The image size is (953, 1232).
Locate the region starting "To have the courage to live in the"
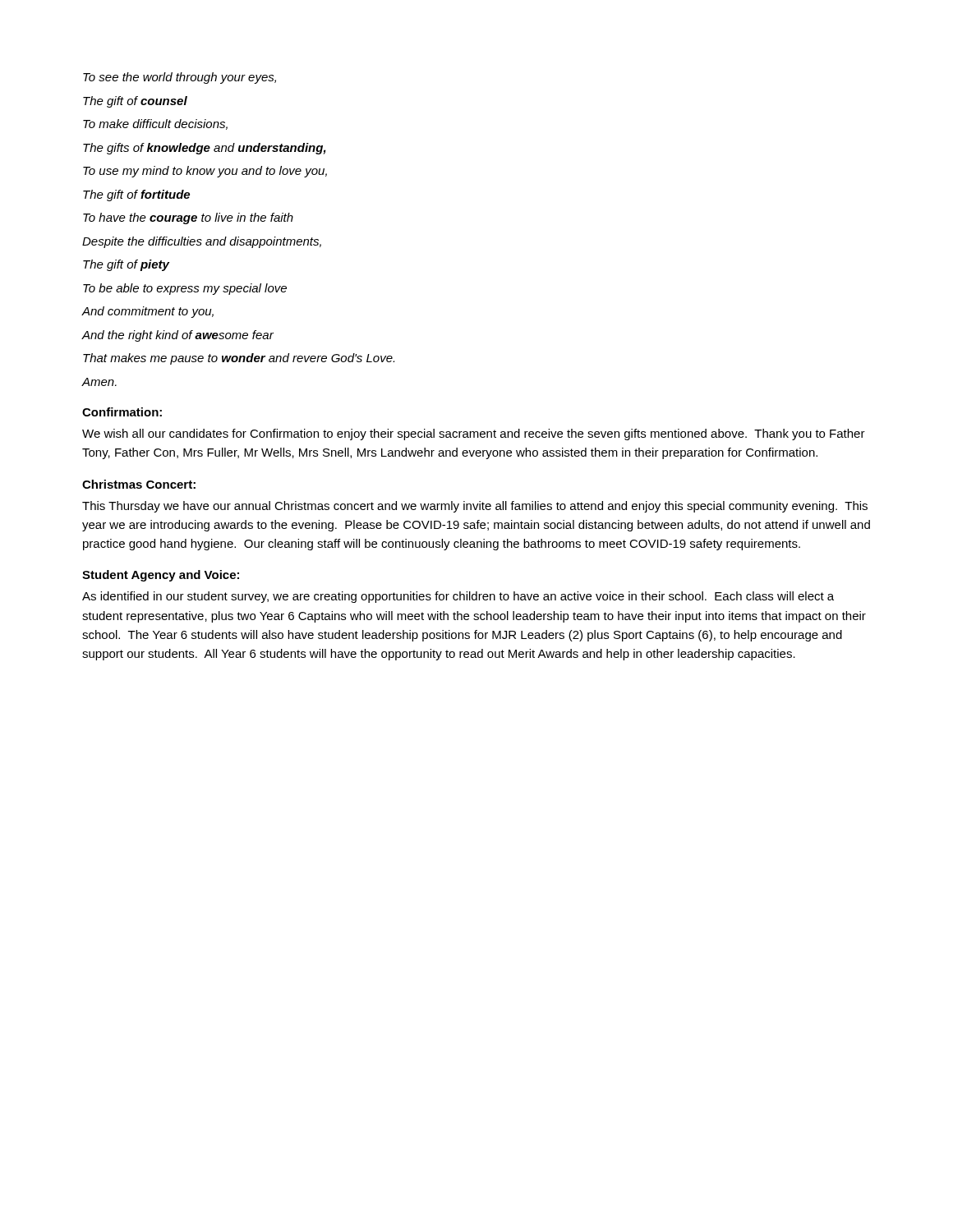point(188,217)
